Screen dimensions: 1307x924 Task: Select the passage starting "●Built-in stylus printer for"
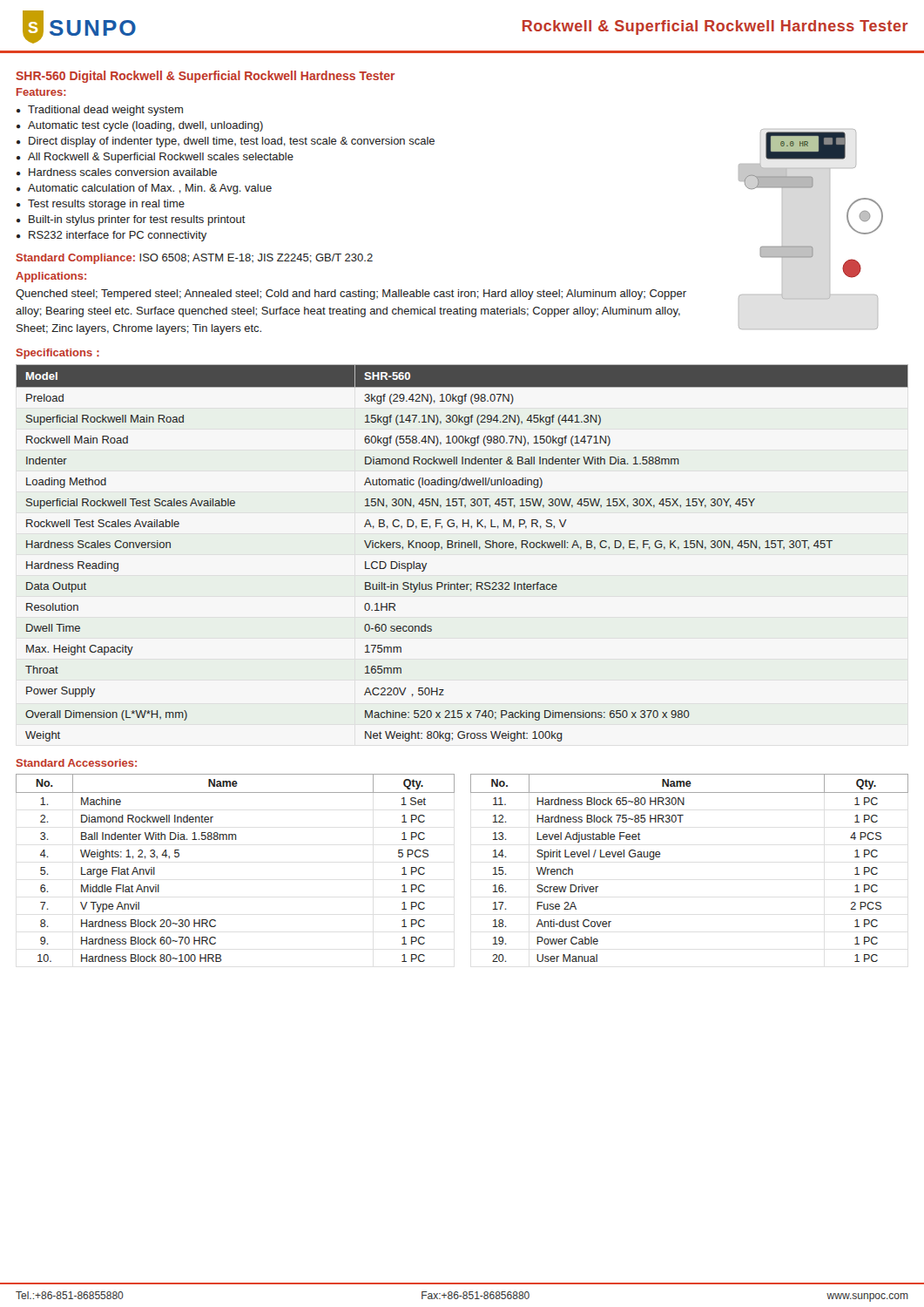tap(130, 219)
